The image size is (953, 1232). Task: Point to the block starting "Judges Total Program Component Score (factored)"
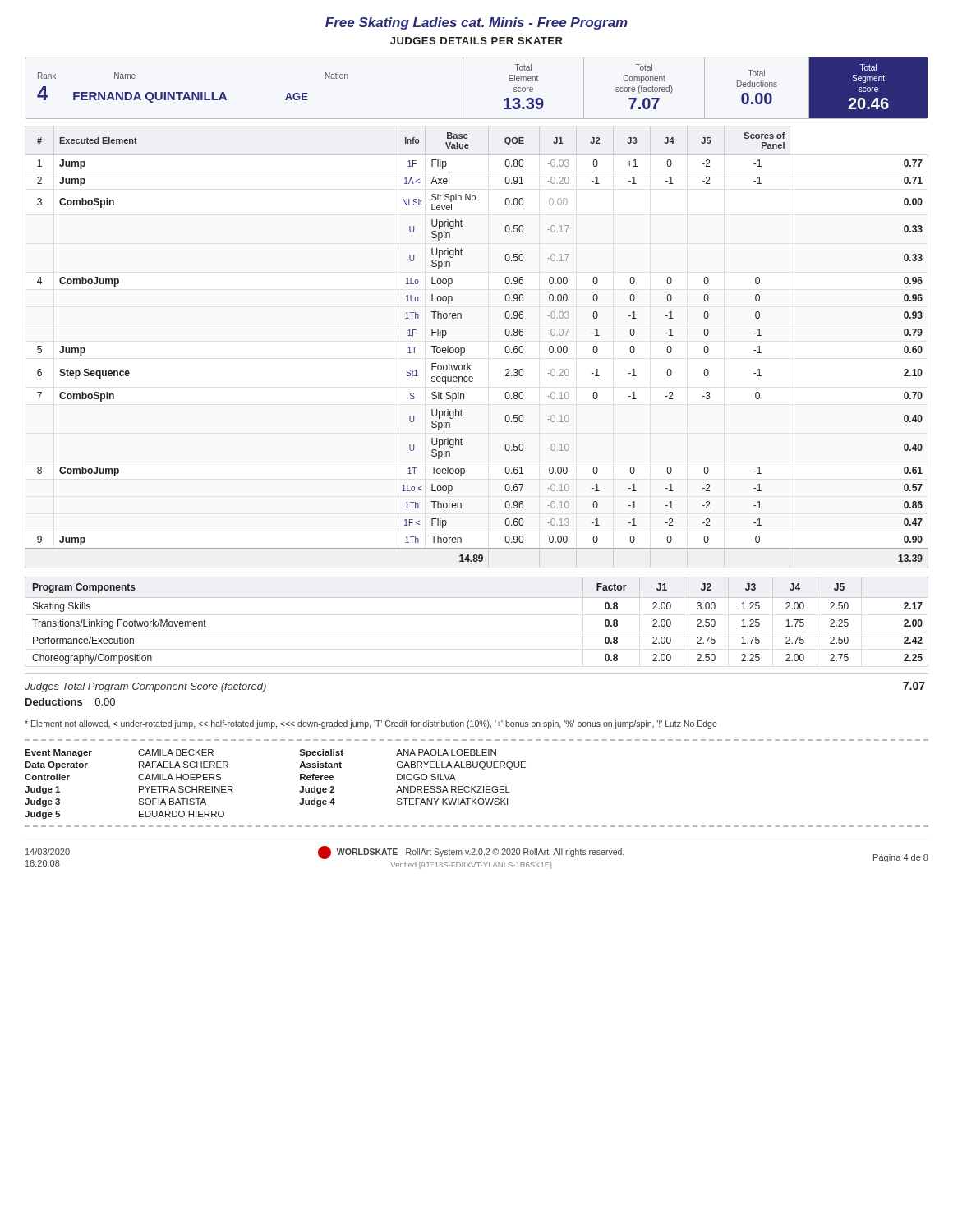[146, 686]
